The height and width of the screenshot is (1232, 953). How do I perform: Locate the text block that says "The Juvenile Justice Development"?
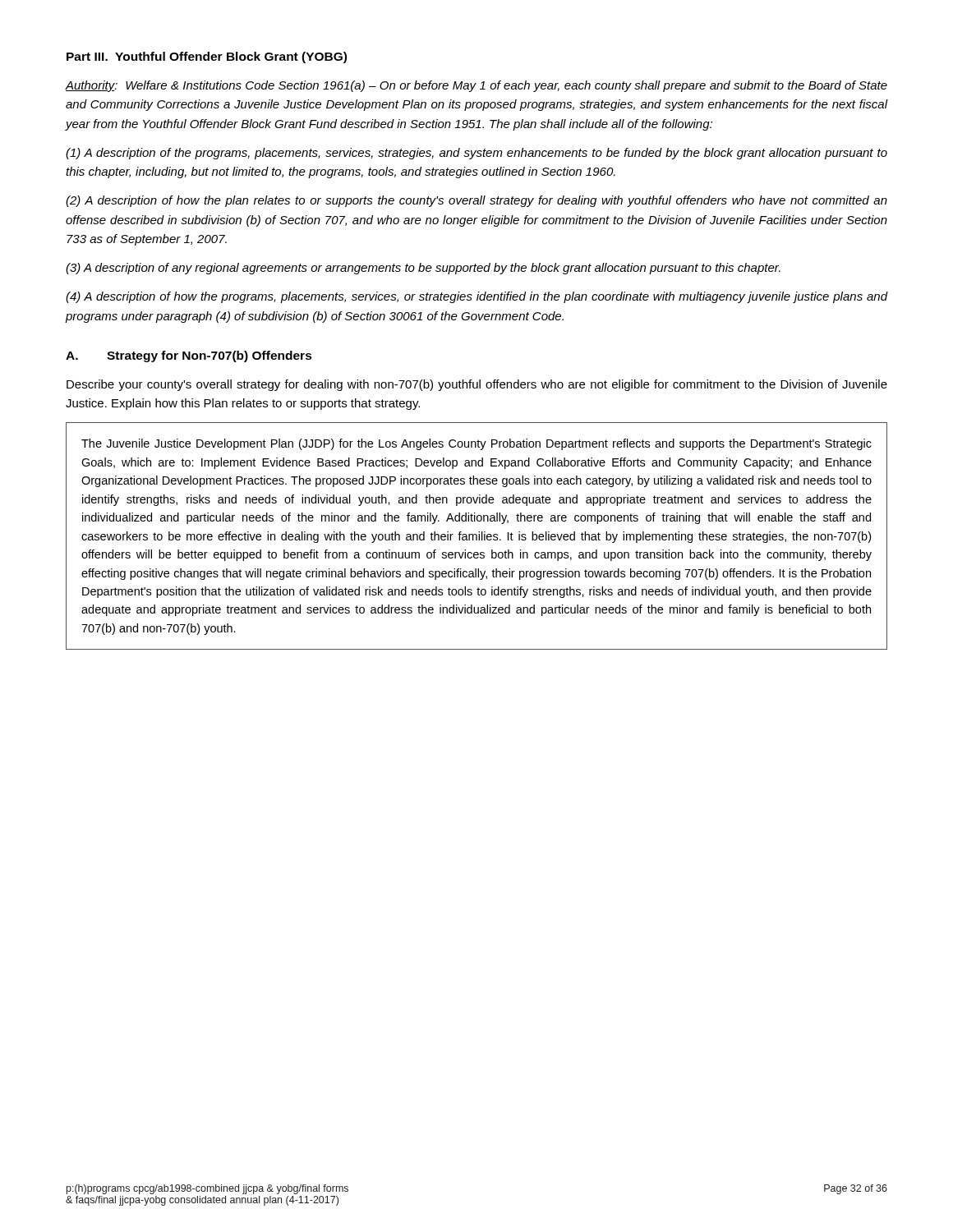point(476,536)
